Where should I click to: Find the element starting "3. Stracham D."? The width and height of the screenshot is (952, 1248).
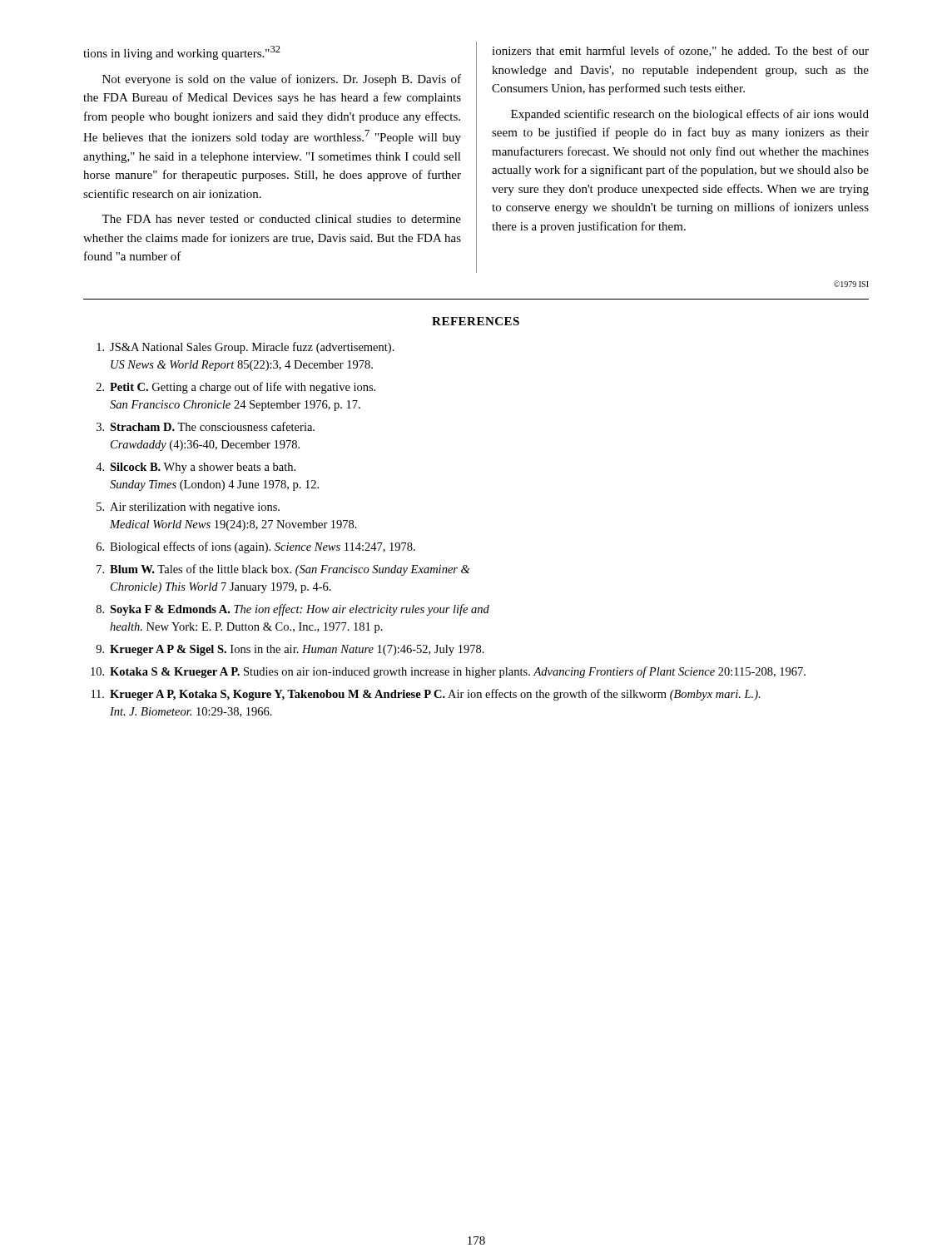pos(206,426)
